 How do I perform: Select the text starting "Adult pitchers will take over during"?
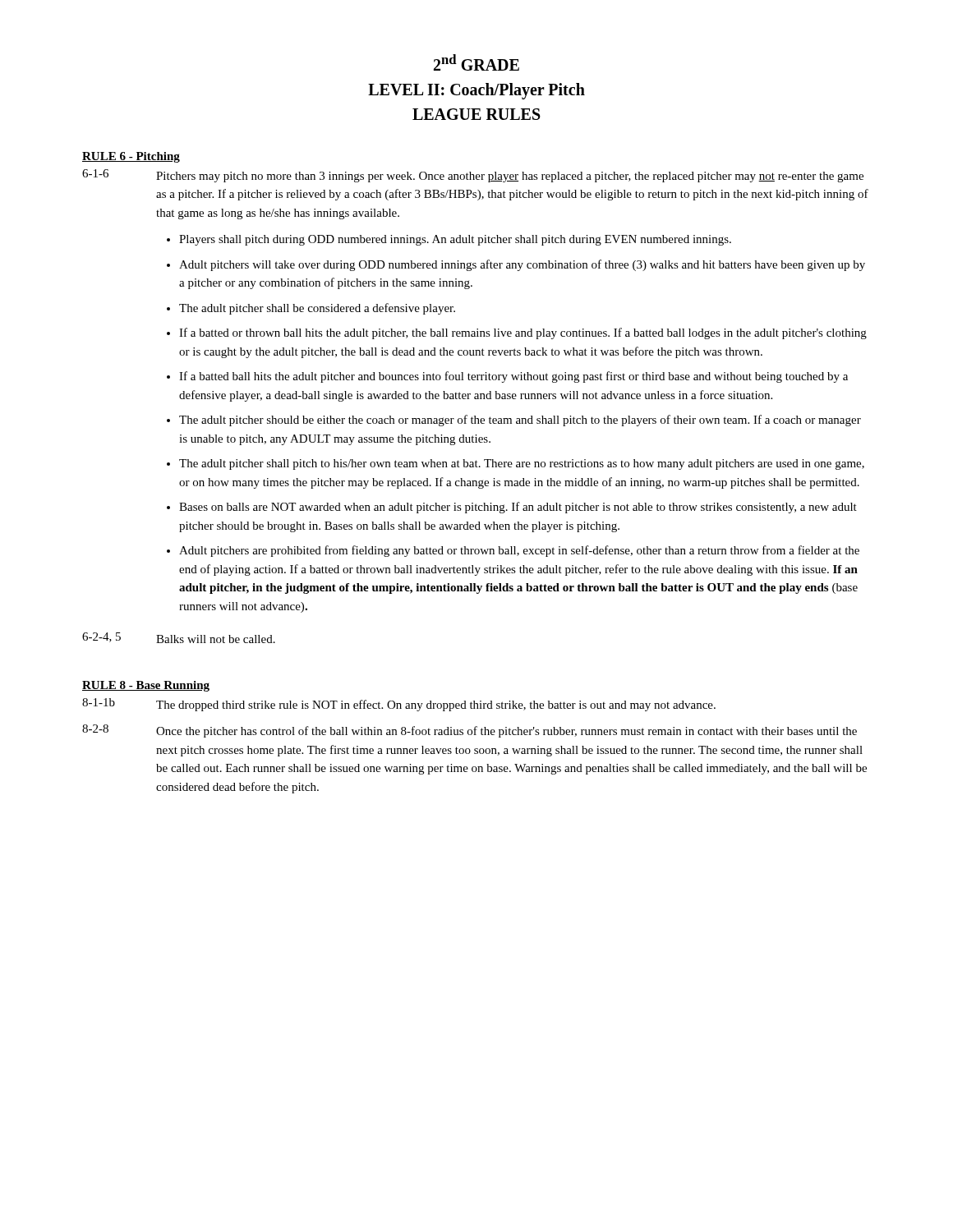pos(522,273)
